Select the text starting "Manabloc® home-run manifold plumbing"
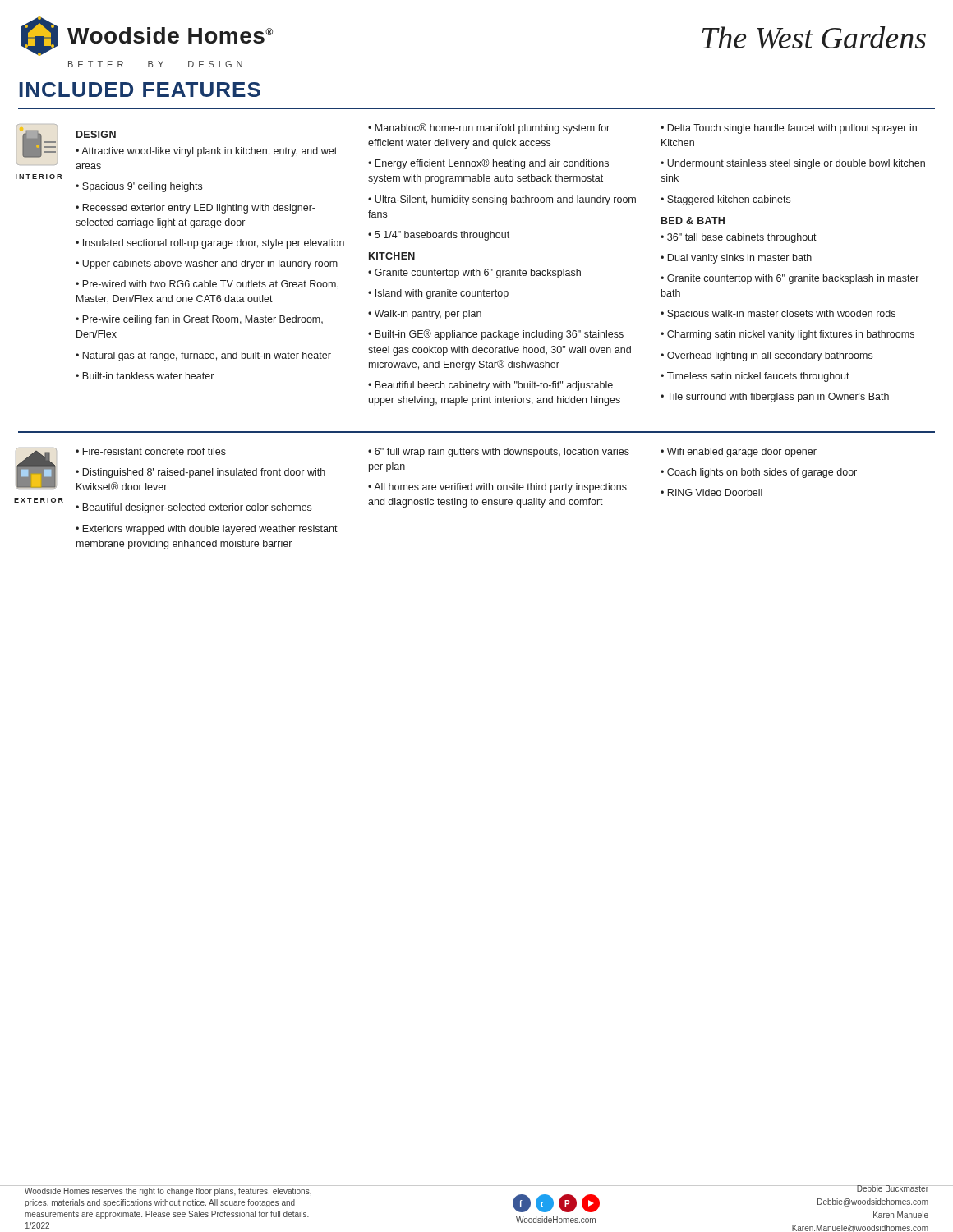This screenshot has width=953, height=1232. [489, 136]
